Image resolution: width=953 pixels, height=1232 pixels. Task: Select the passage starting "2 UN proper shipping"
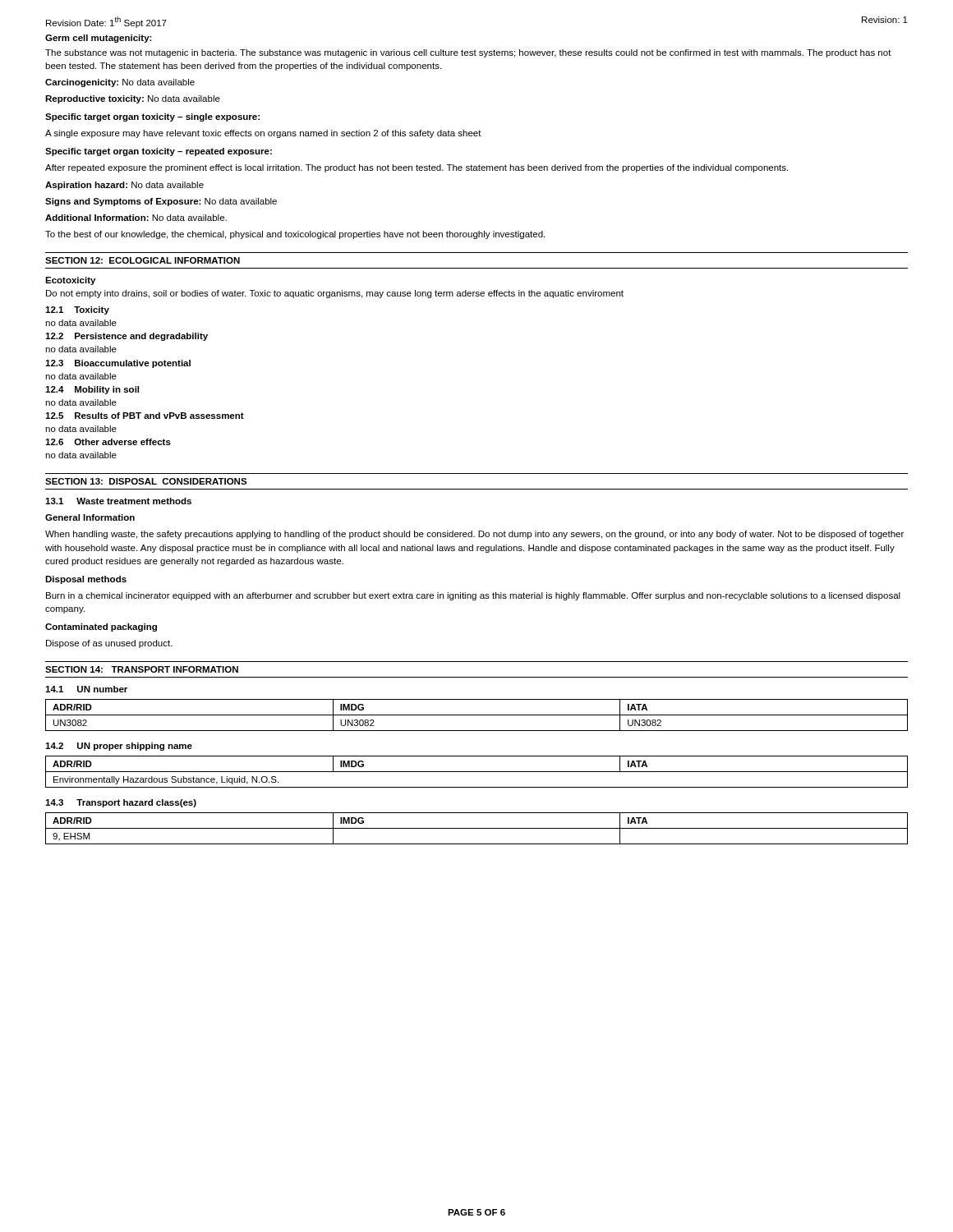tap(476, 746)
